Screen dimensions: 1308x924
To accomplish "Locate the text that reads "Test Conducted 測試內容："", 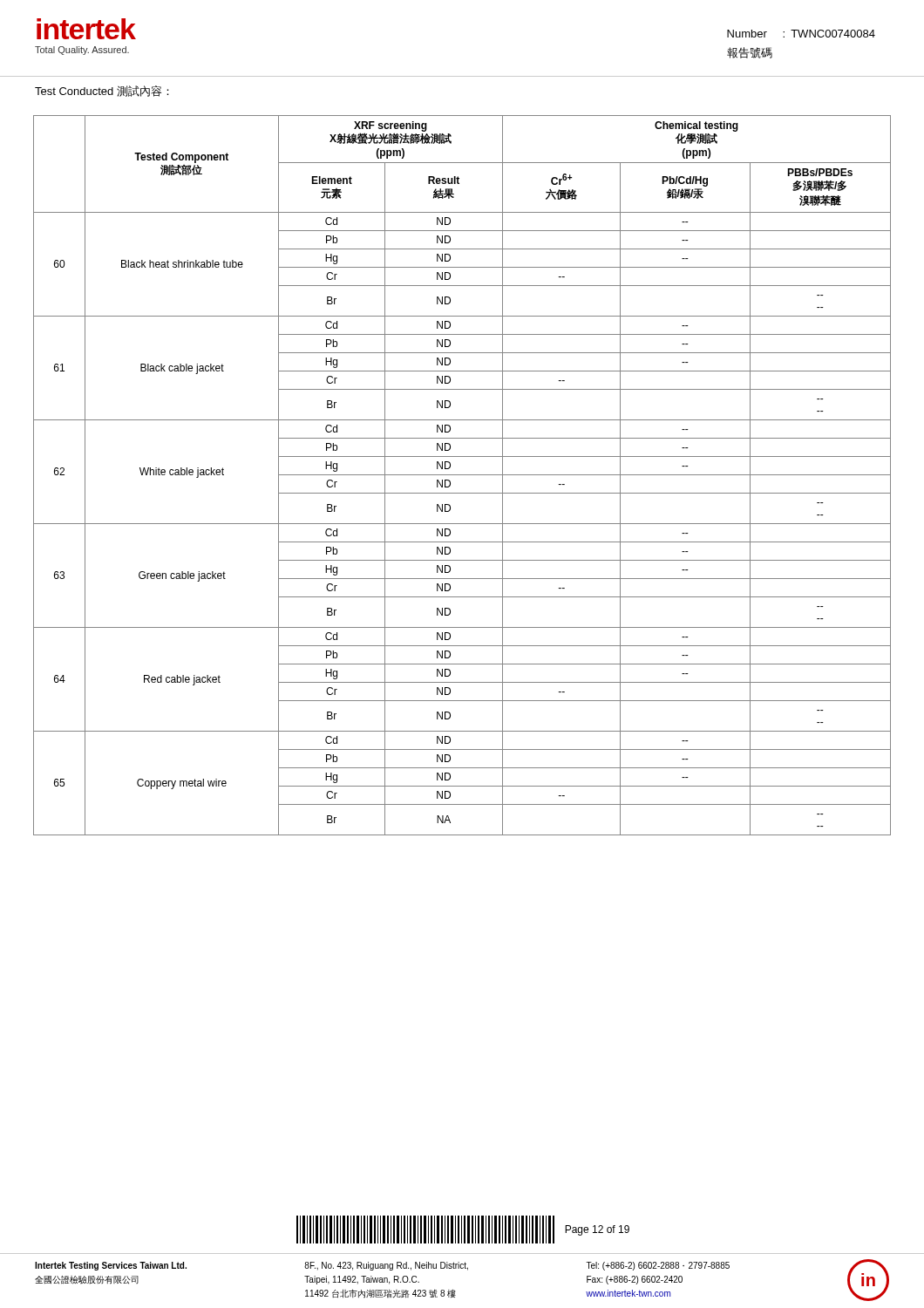I will pyautogui.click(x=104, y=91).
